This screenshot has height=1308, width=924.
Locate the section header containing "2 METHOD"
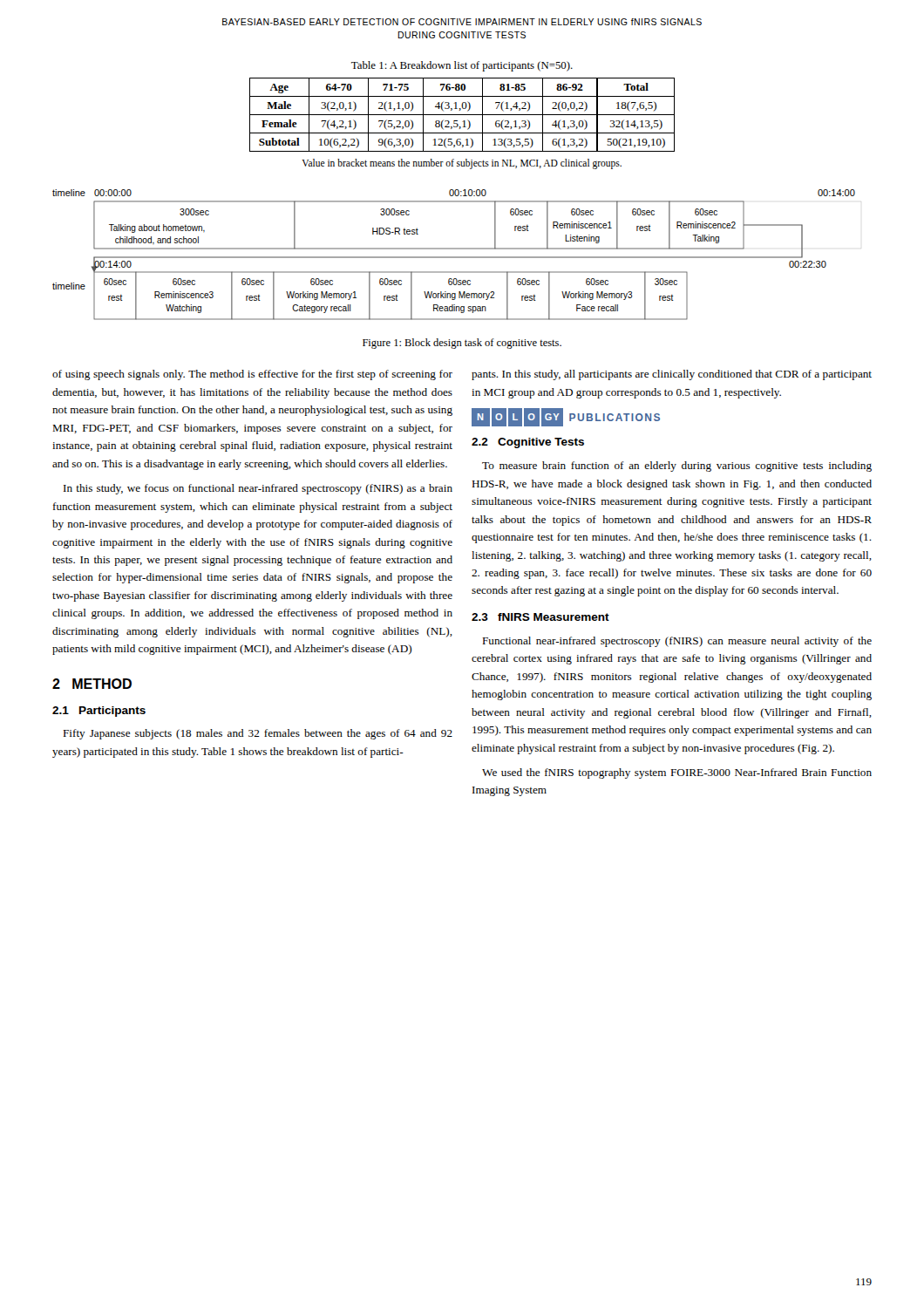(92, 684)
